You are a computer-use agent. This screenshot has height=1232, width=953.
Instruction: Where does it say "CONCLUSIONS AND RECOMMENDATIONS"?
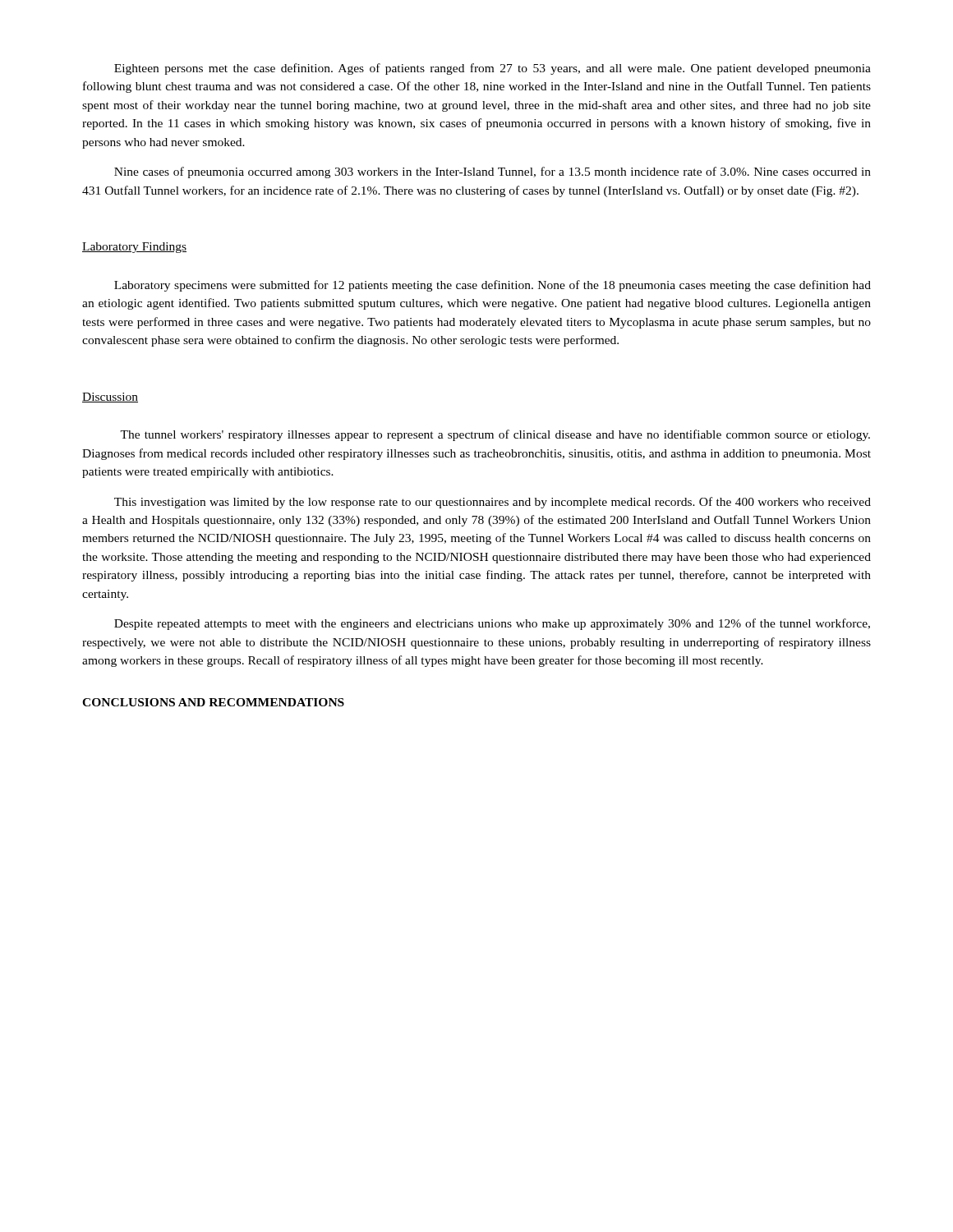pos(213,702)
